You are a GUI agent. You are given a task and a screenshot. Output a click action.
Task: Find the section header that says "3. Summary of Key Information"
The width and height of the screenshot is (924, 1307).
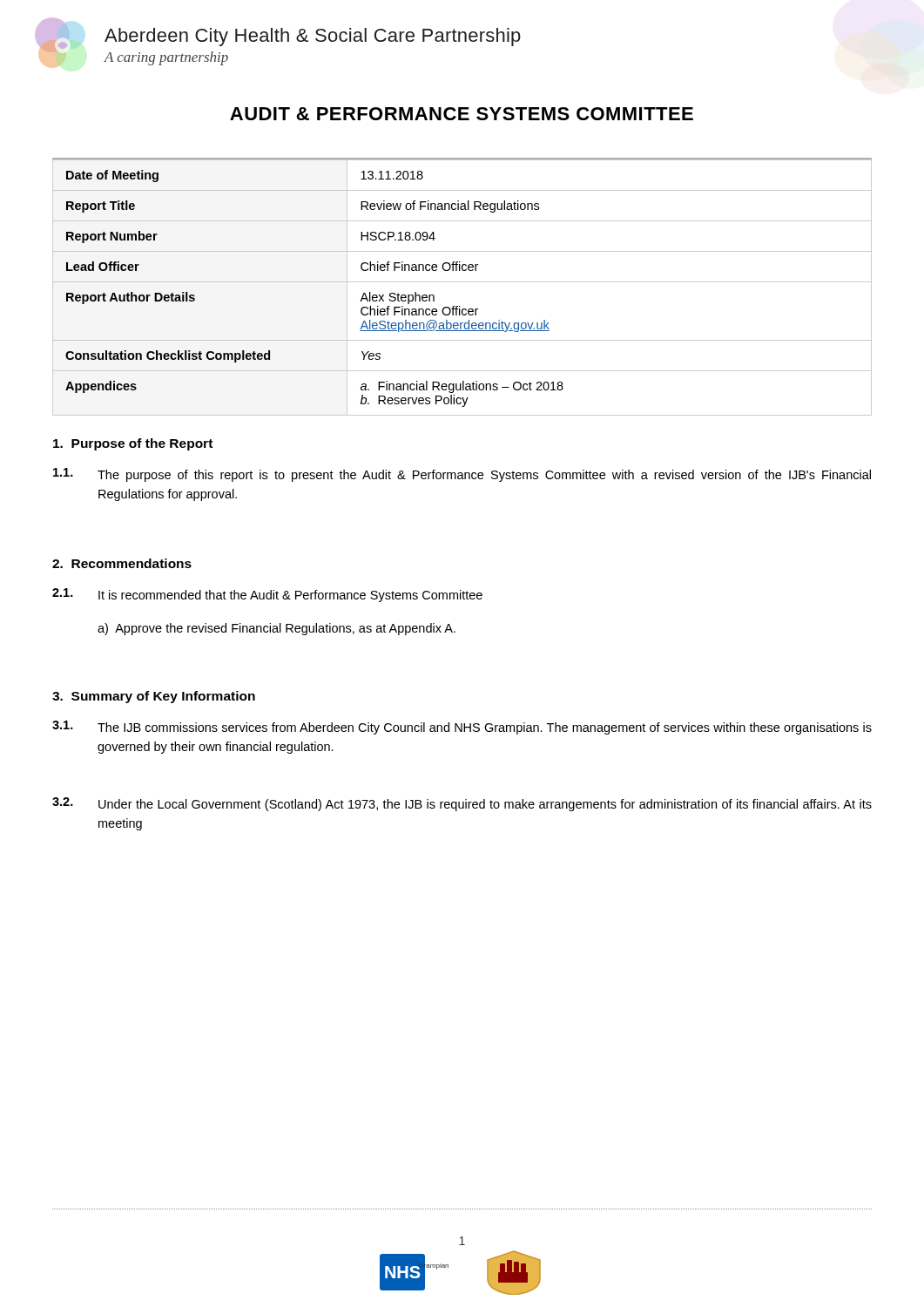154,696
